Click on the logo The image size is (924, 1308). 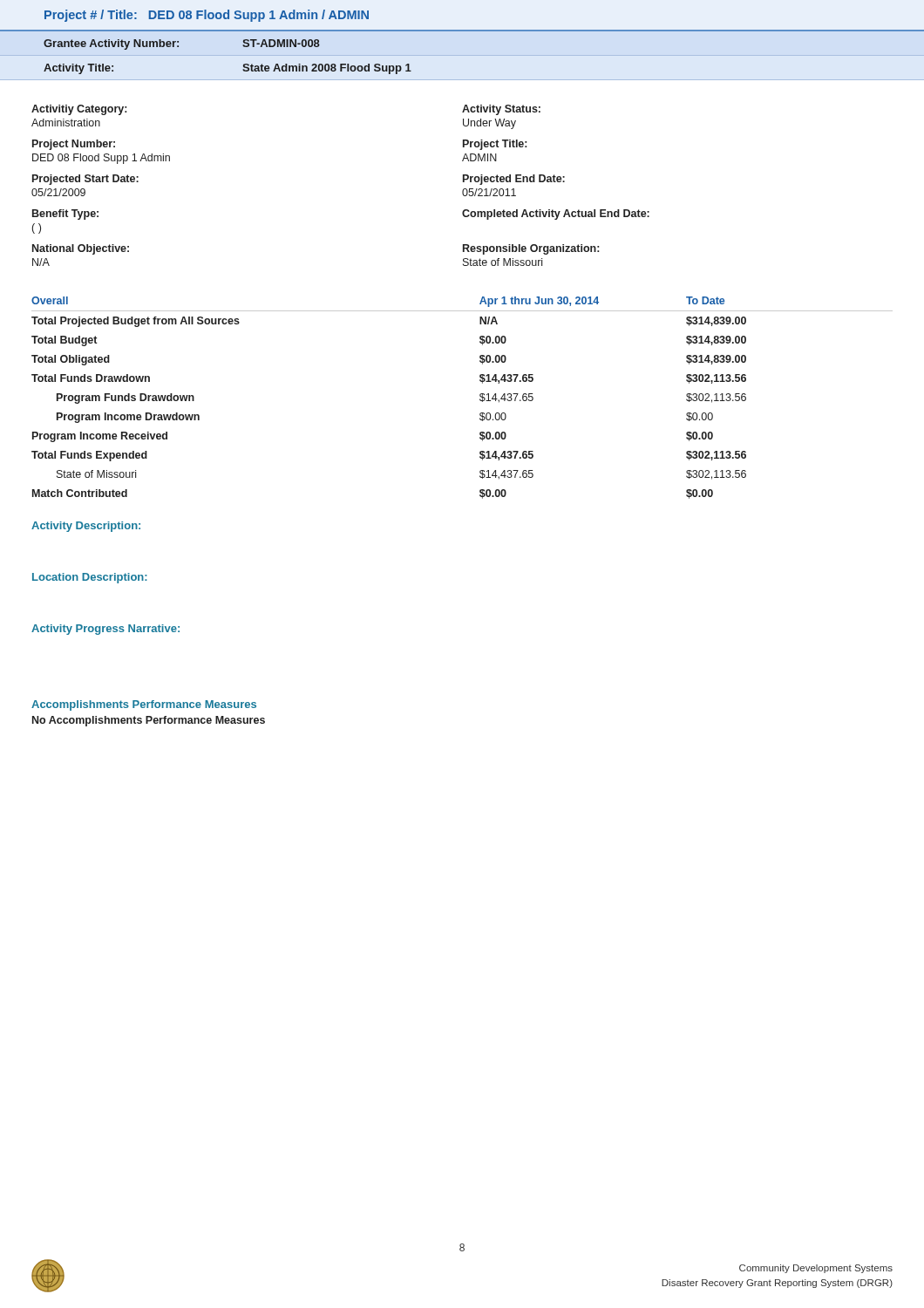[x=48, y=1276]
